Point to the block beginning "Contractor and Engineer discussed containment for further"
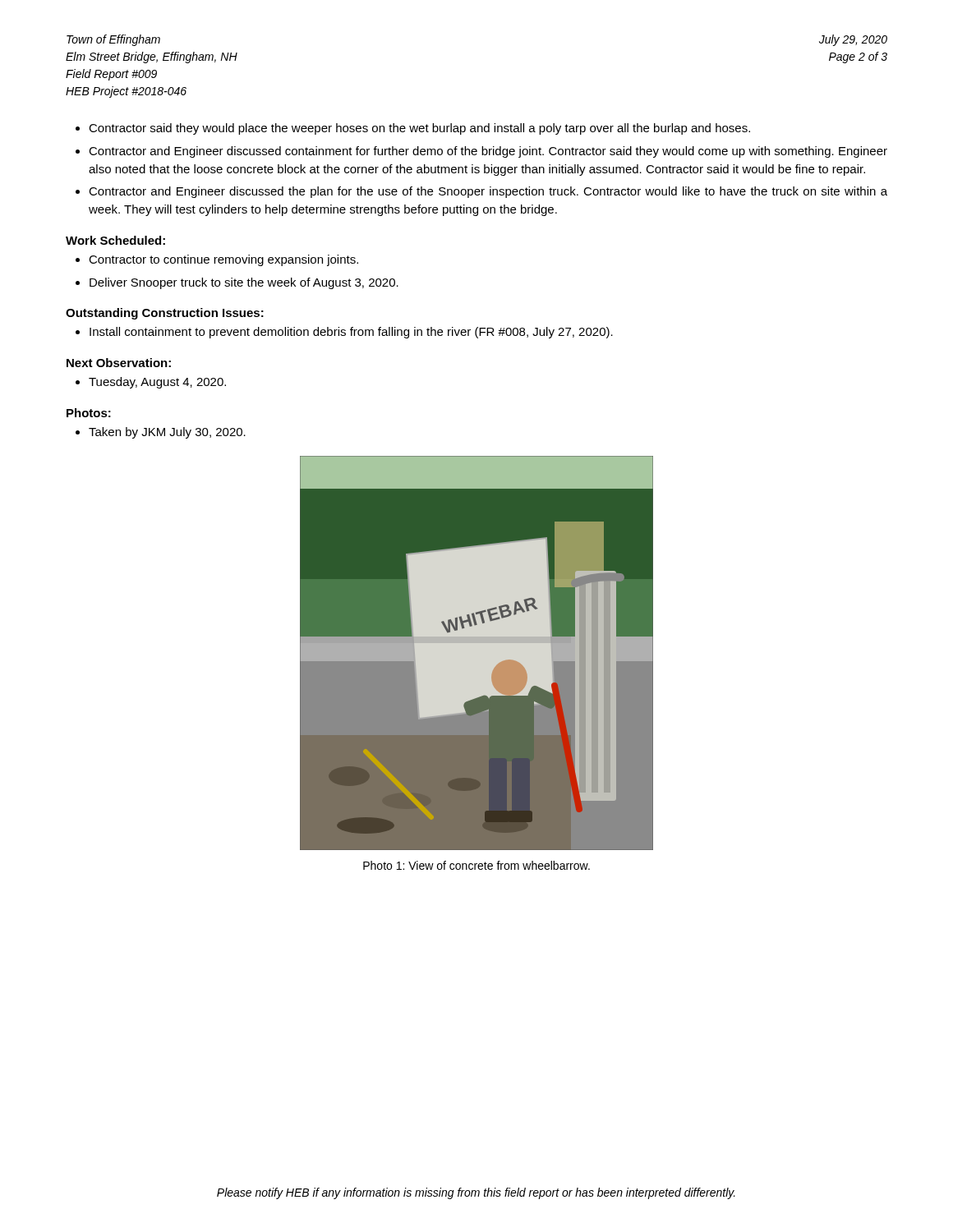953x1232 pixels. click(x=488, y=159)
